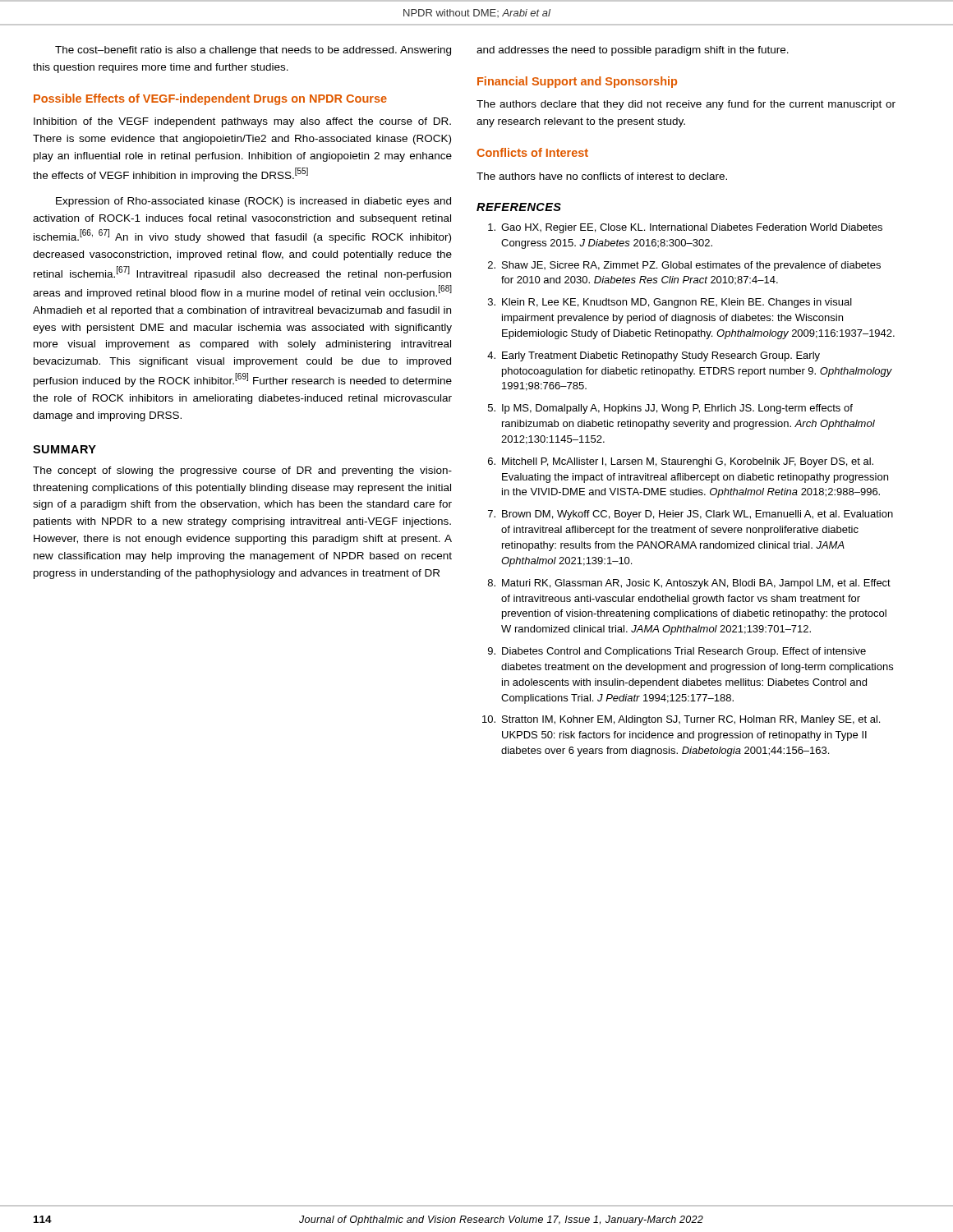The width and height of the screenshot is (953, 1232).
Task: Navigate to the region starting "7. Brown DM, Wykoff CC, Boyer"
Action: [686, 538]
